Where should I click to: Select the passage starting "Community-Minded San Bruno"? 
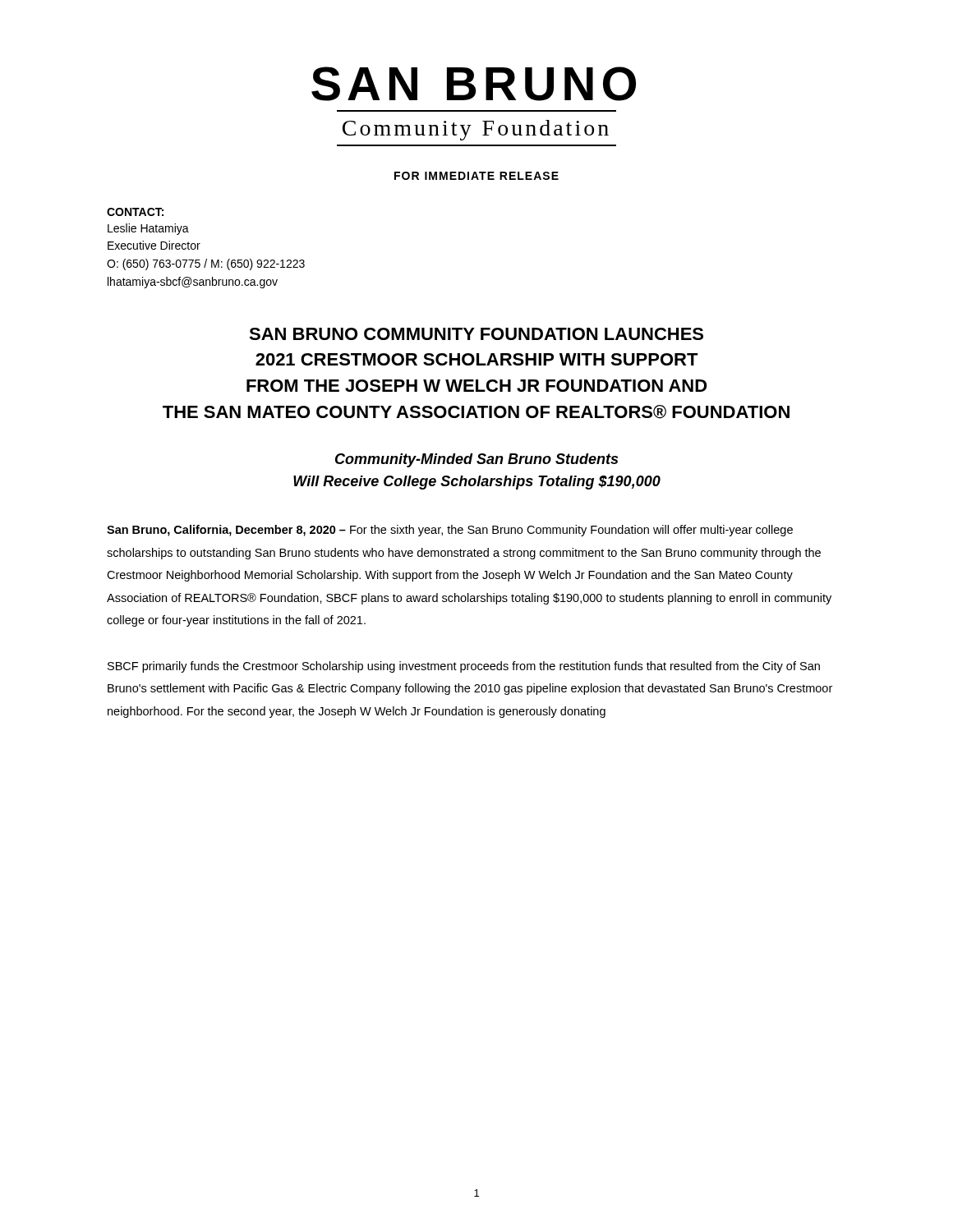click(476, 470)
